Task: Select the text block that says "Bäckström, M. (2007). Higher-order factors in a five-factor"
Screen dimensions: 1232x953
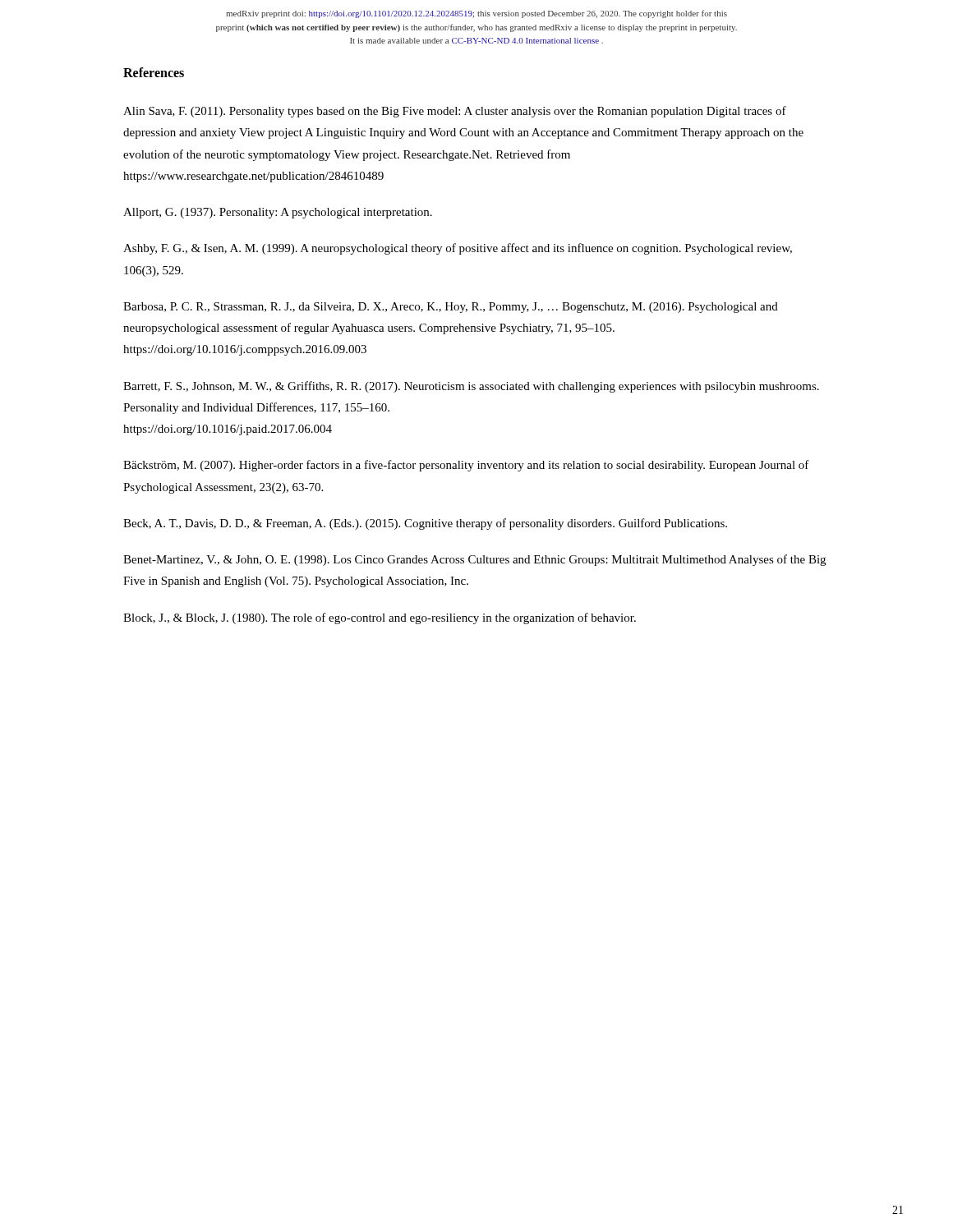Action: point(466,476)
